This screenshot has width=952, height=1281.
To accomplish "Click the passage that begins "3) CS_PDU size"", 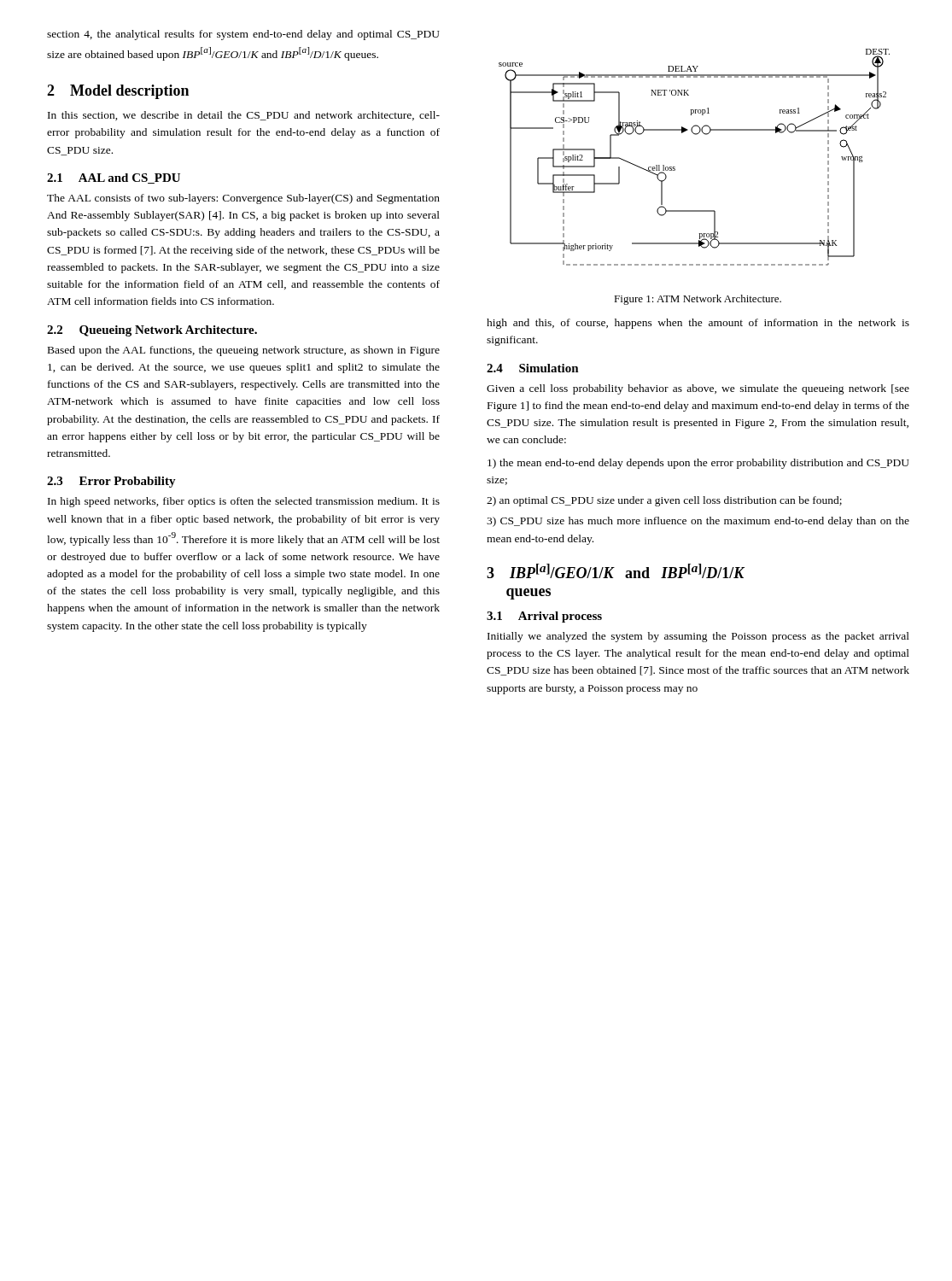I will pos(698,529).
